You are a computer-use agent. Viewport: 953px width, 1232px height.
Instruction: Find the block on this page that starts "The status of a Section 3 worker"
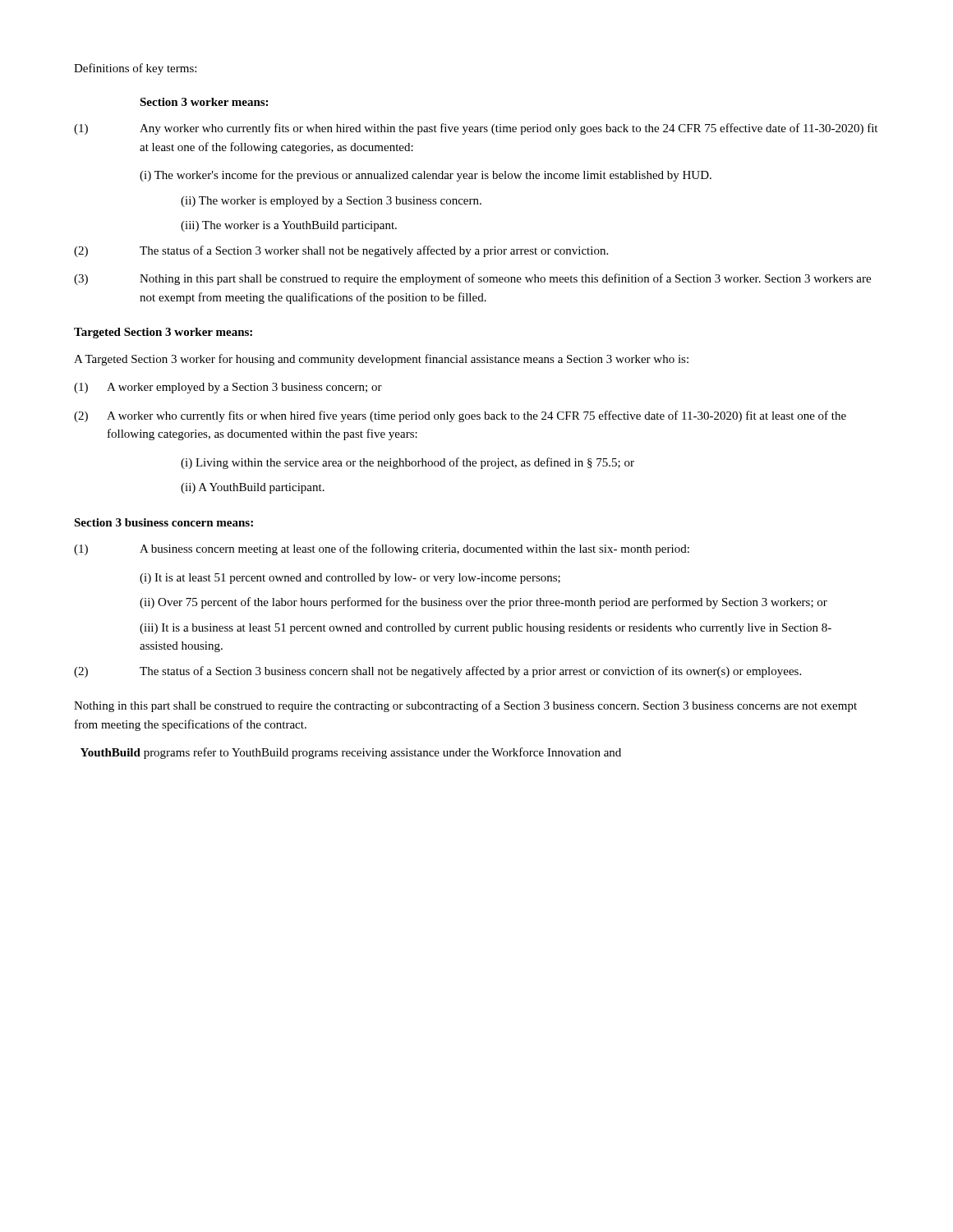374,250
